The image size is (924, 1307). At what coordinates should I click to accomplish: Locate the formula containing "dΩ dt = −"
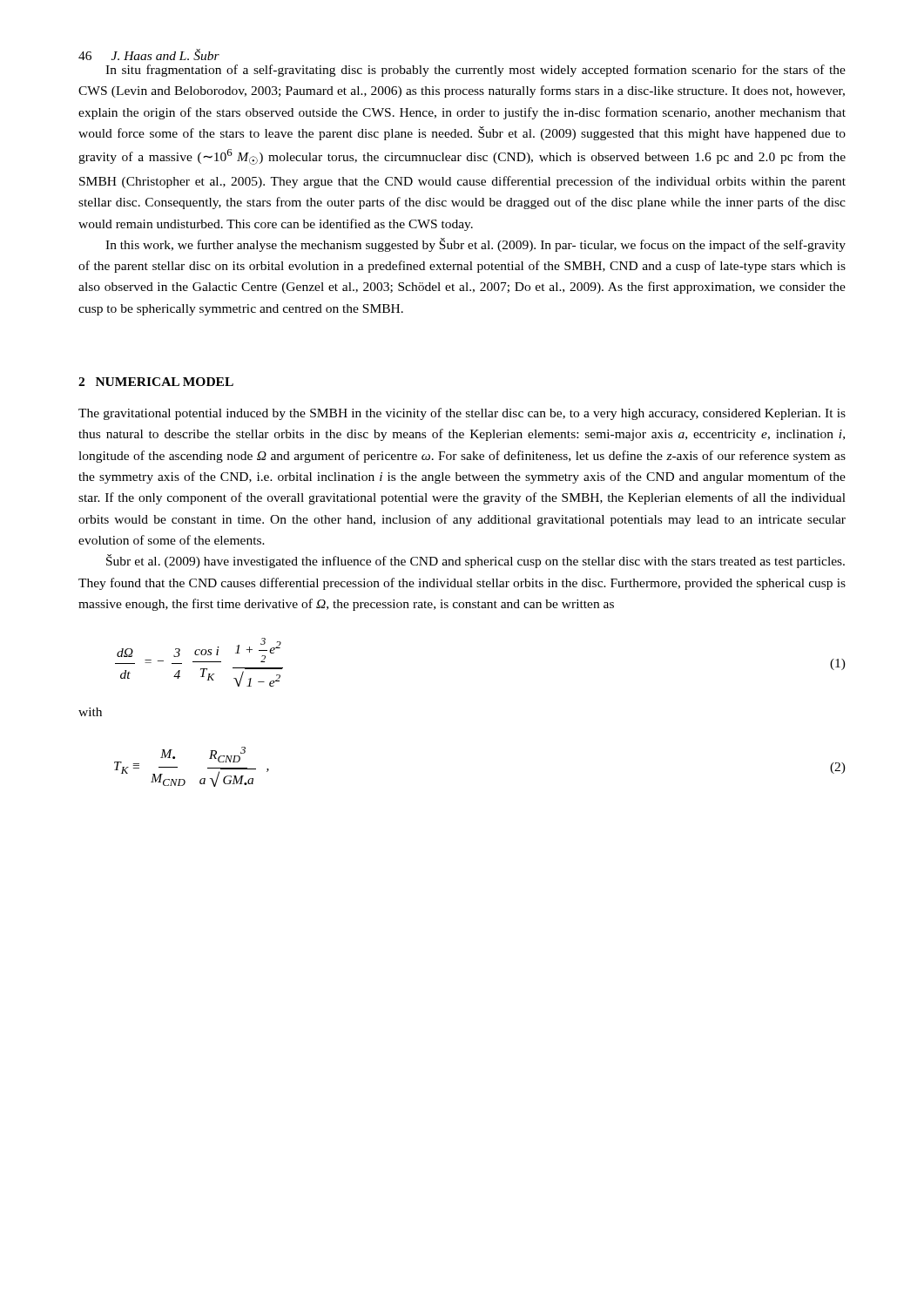click(x=207, y=662)
